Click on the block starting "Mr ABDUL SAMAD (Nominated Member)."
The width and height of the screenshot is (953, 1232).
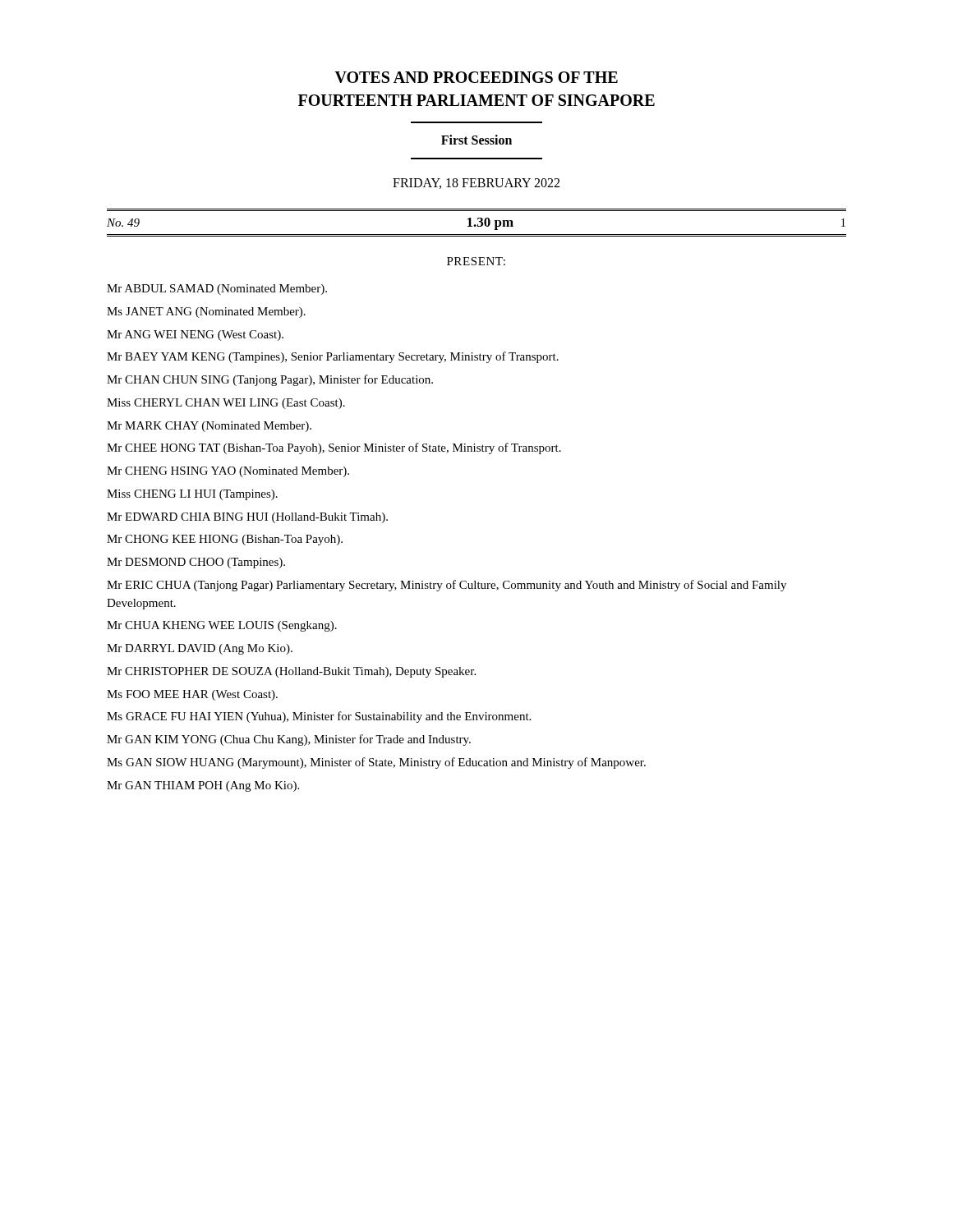point(217,288)
